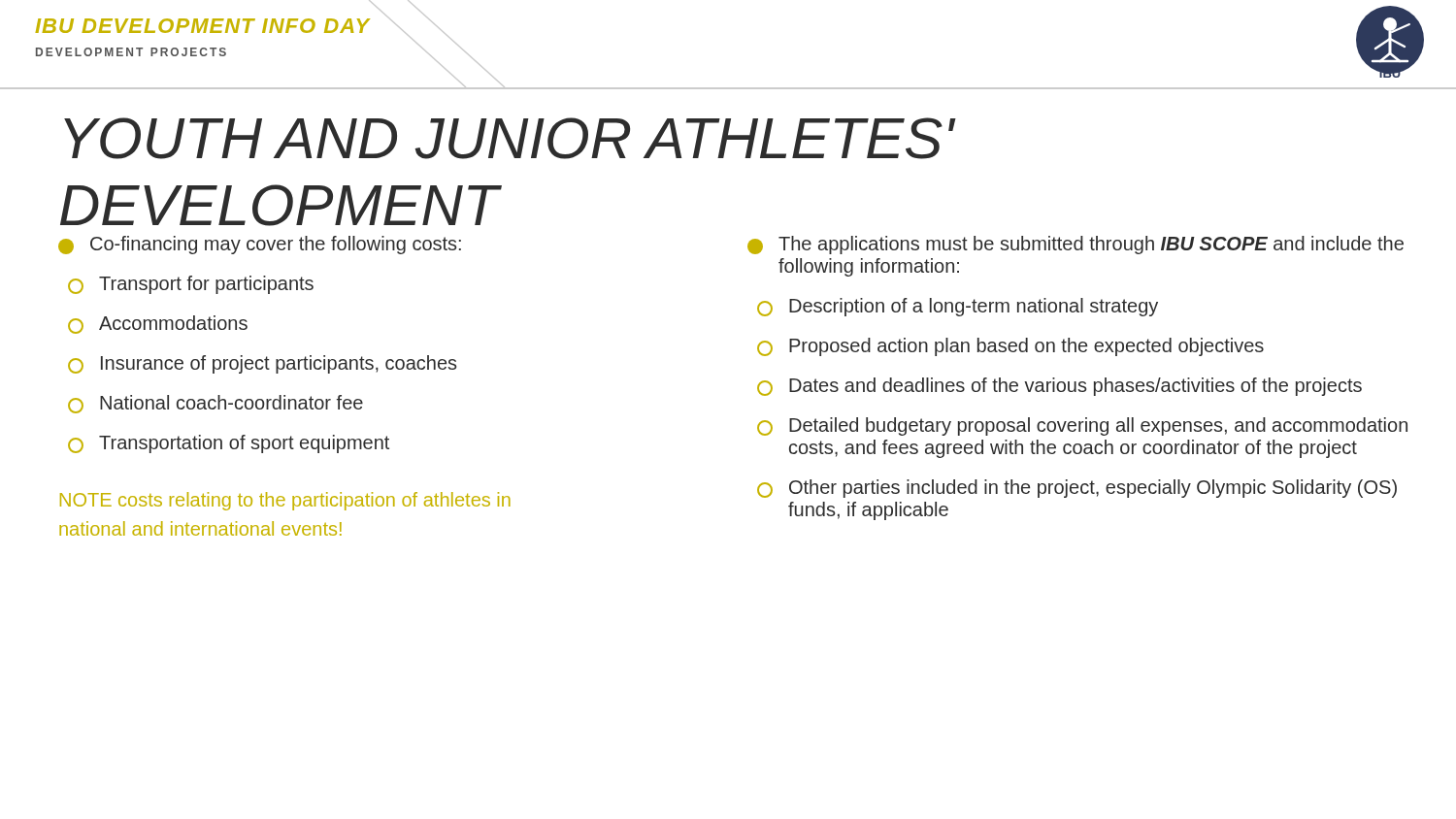The height and width of the screenshot is (819, 1456).
Task: Find the block on this page that starts "The applications must be submitted"
Action: pos(1082,255)
